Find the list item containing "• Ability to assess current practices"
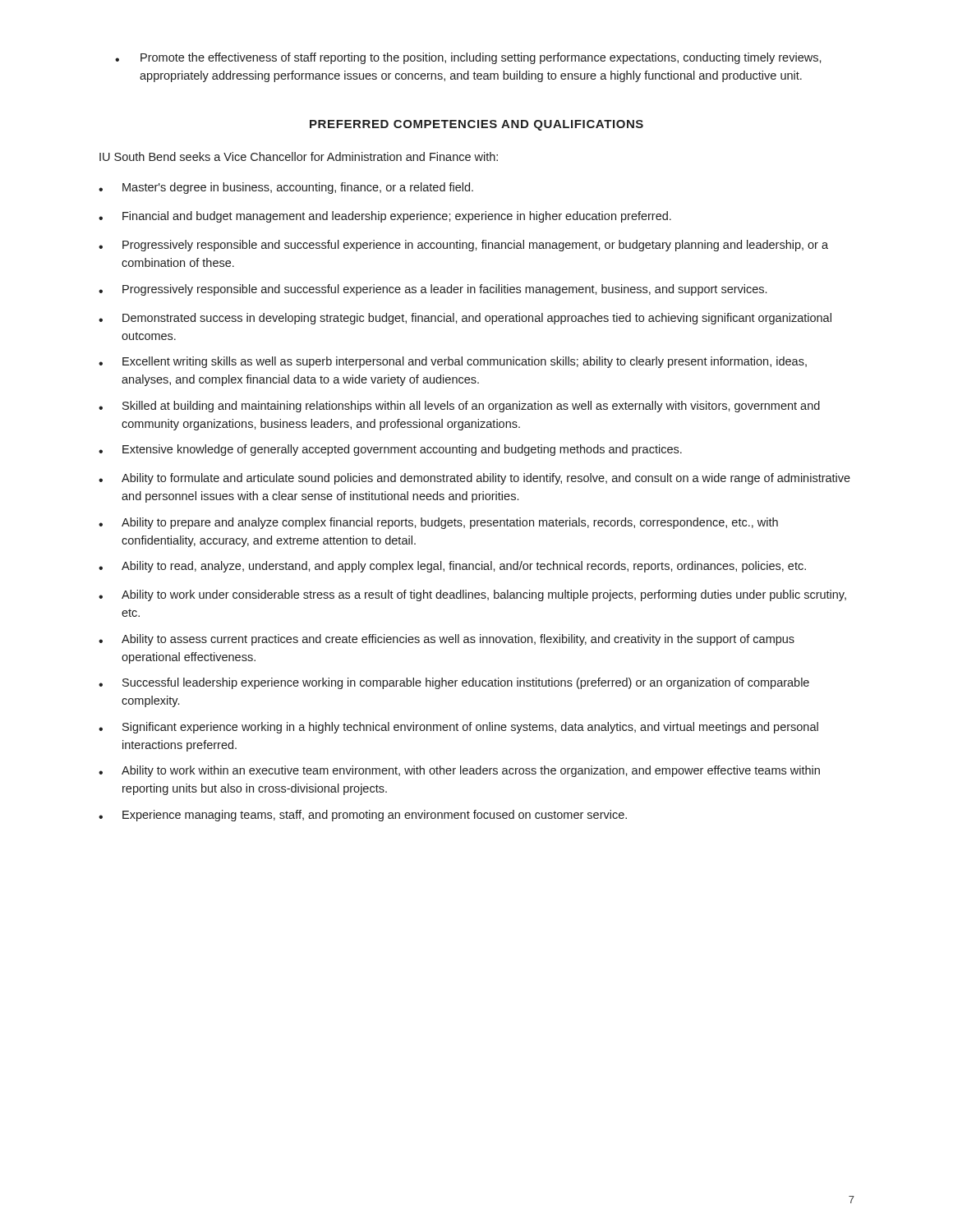 click(476, 648)
